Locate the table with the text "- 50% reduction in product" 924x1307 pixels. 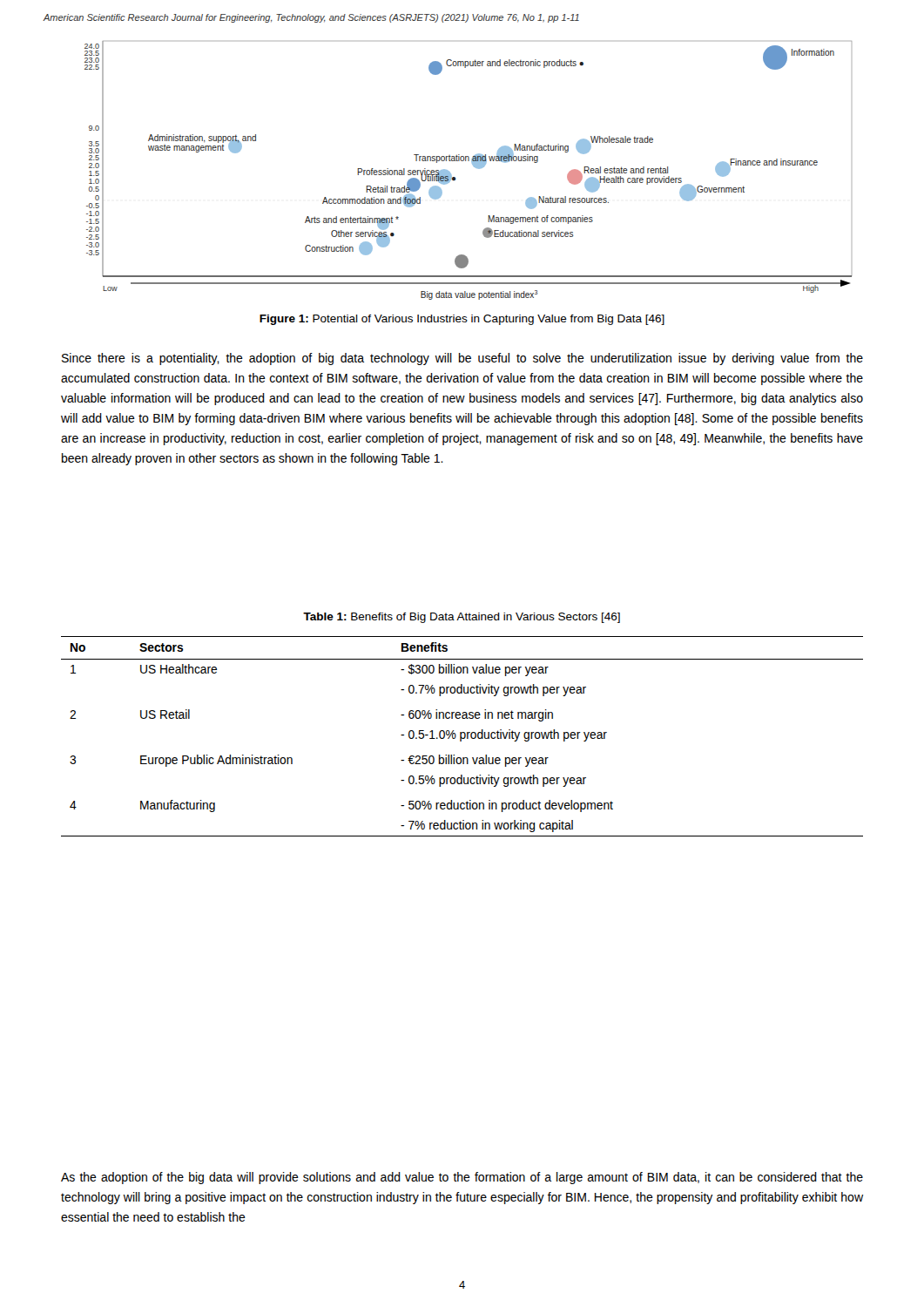point(462,736)
